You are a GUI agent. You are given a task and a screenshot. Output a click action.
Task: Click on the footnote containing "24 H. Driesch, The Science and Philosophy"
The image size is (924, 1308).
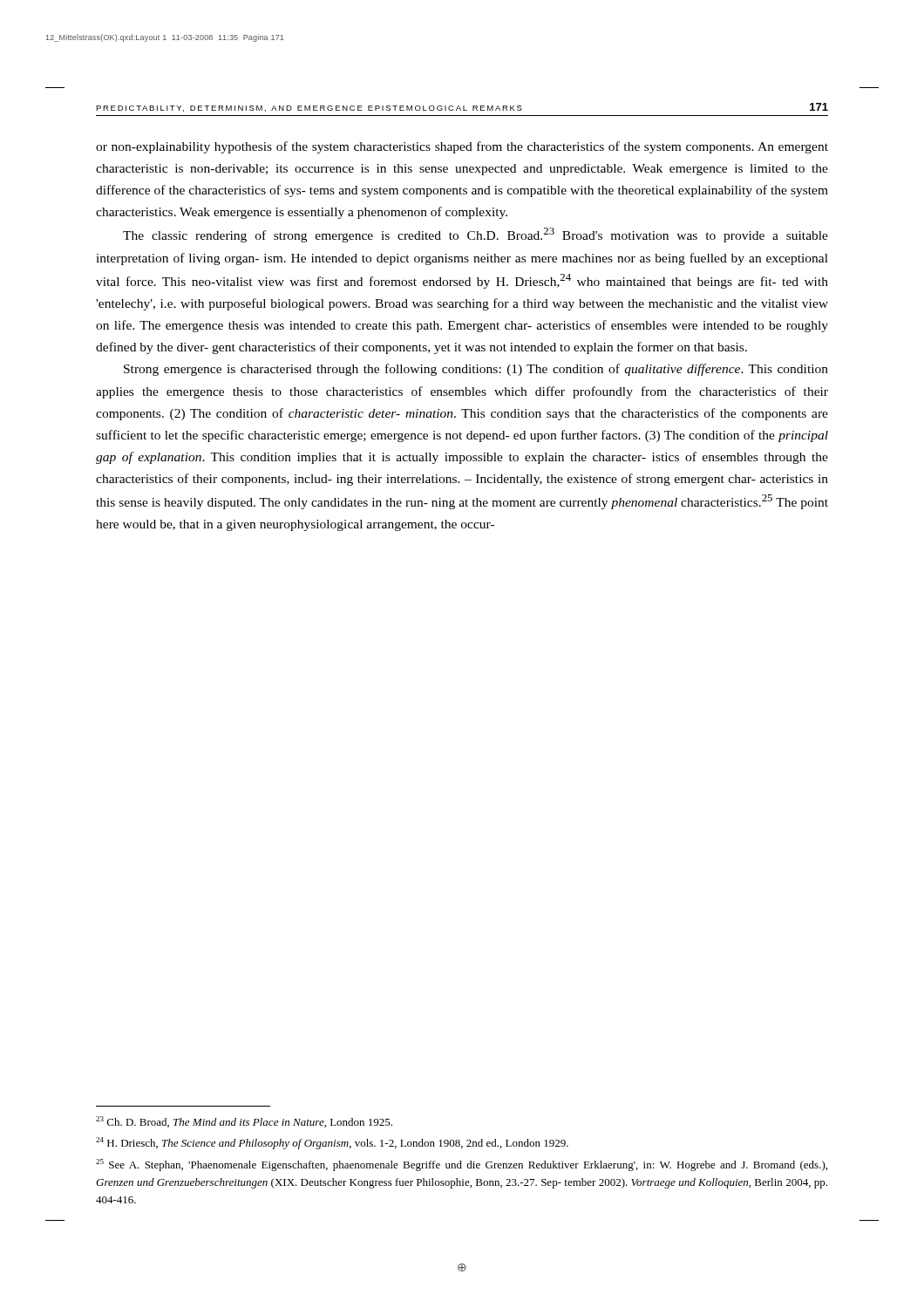point(332,1143)
